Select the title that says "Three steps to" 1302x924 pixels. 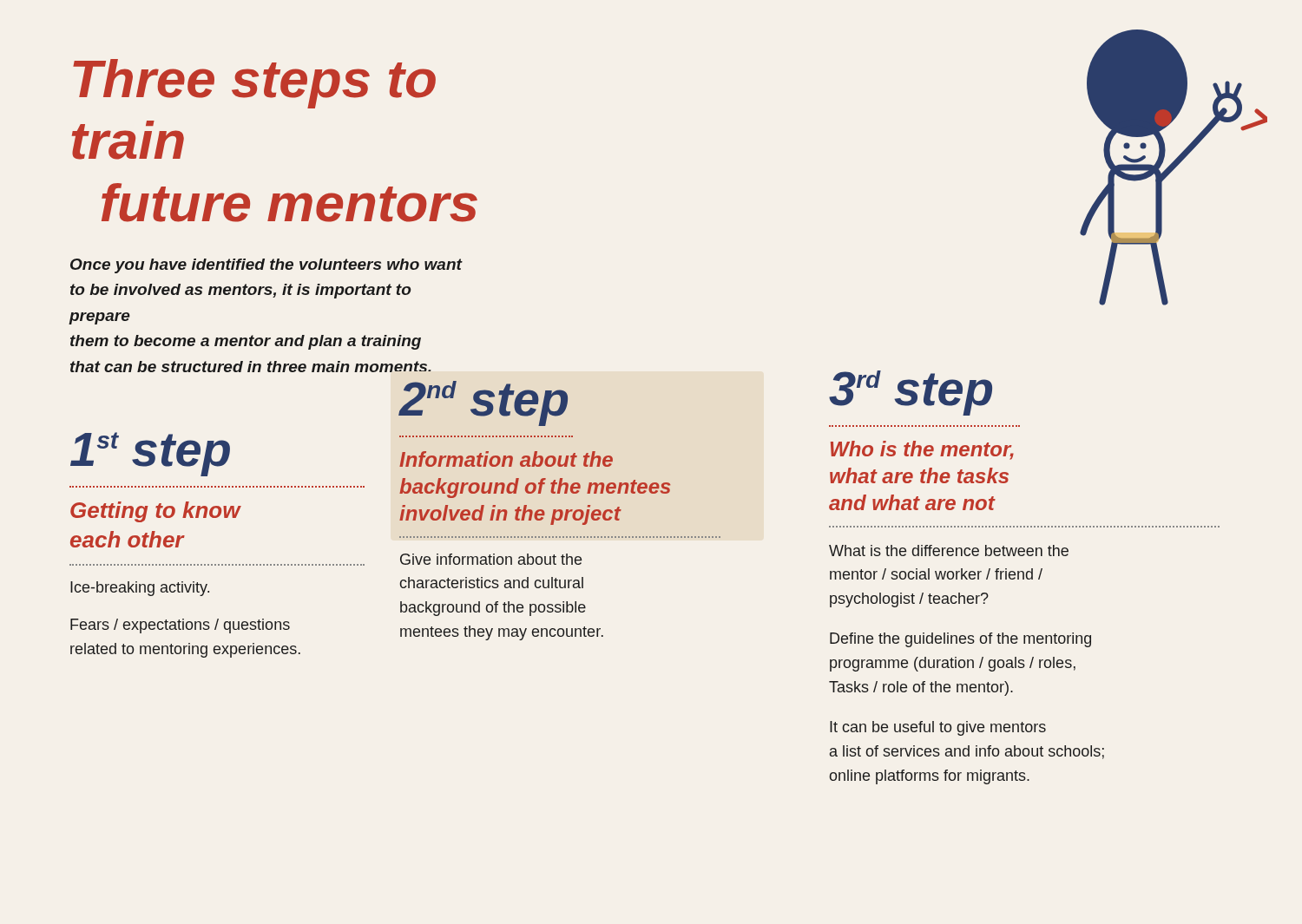click(x=254, y=84)
